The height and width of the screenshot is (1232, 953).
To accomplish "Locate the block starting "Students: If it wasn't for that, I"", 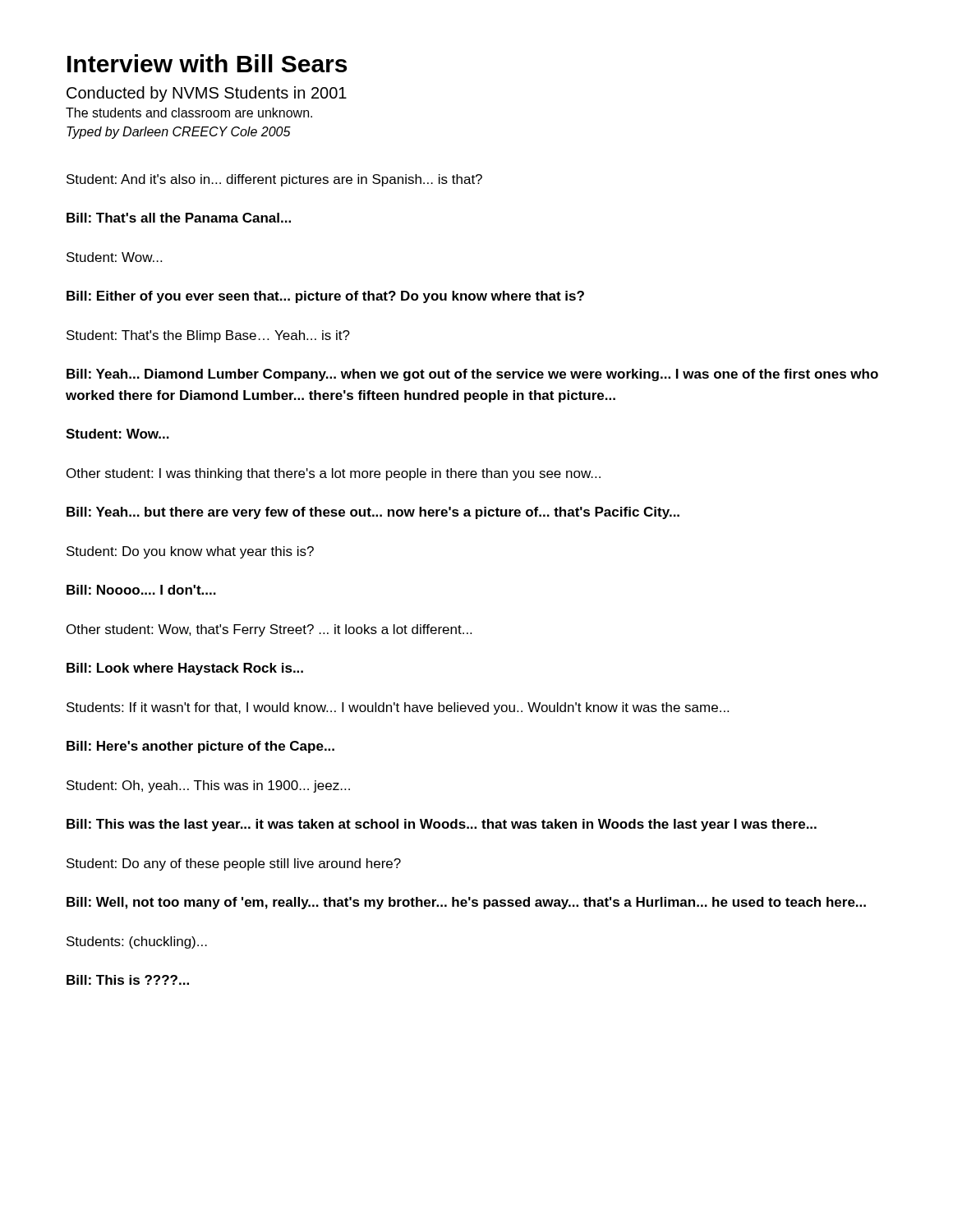I will (x=398, y=707).
